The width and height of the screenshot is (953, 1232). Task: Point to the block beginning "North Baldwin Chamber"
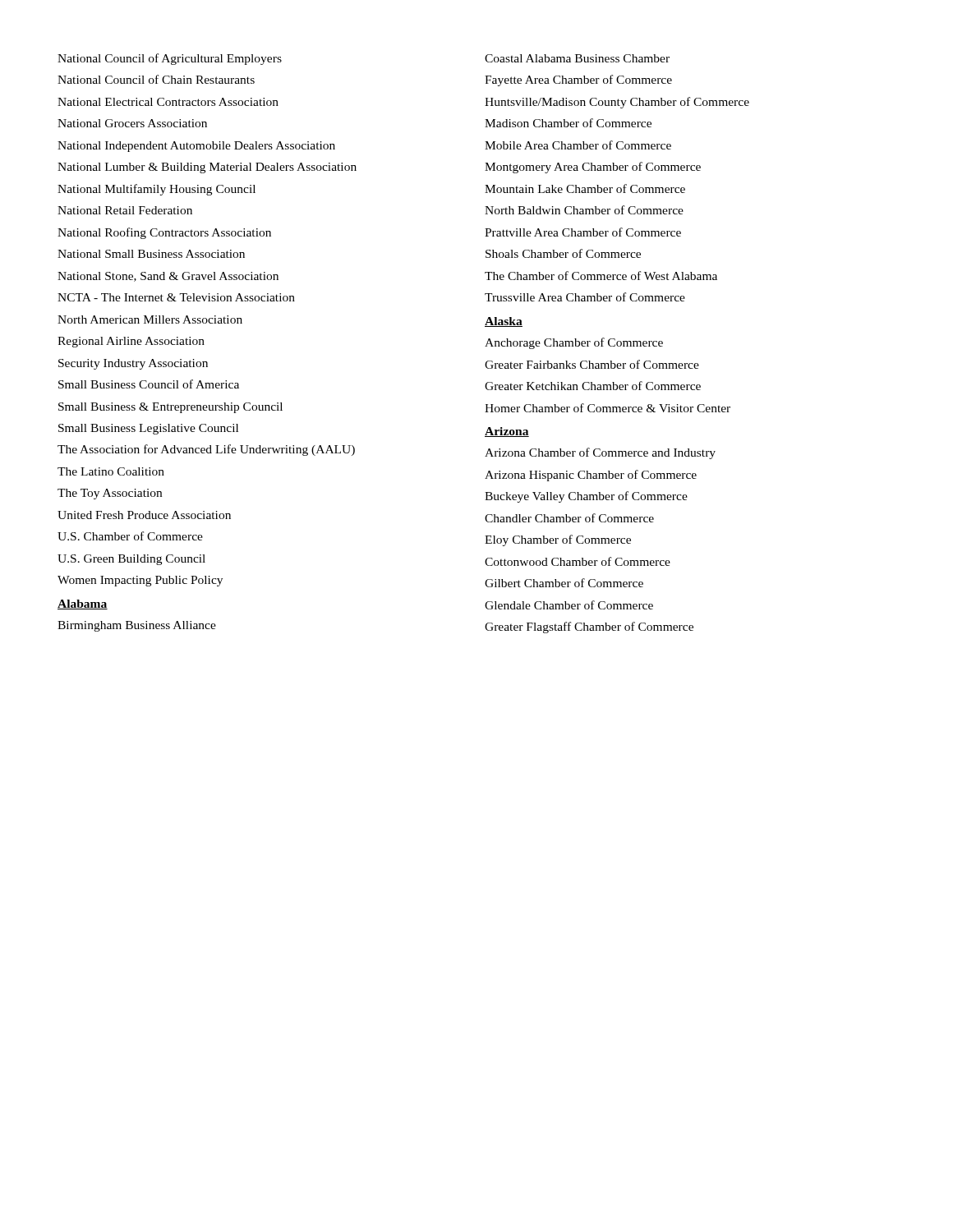(690, 211)
